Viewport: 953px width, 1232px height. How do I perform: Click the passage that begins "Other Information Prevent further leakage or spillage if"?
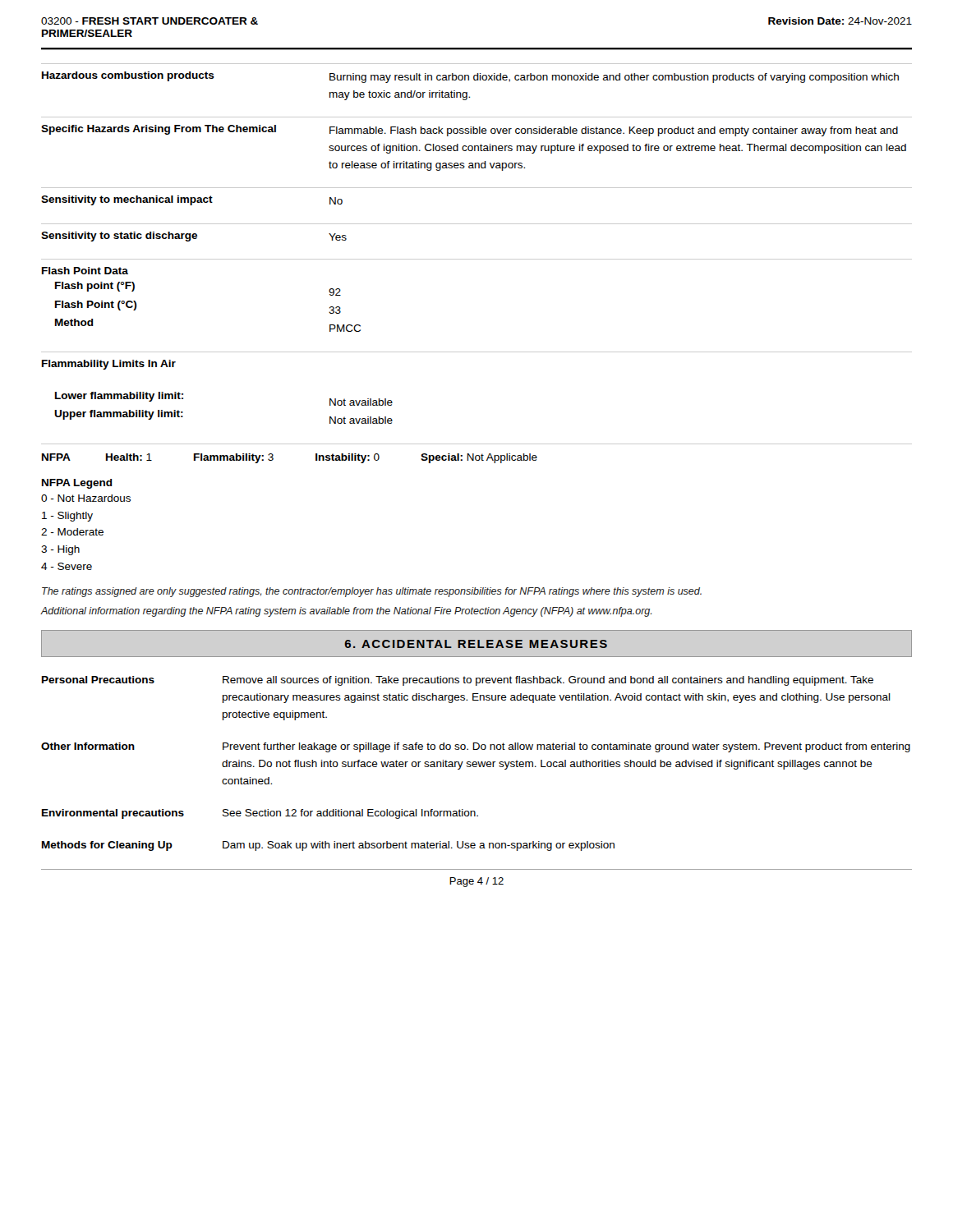tap(476, 764)
